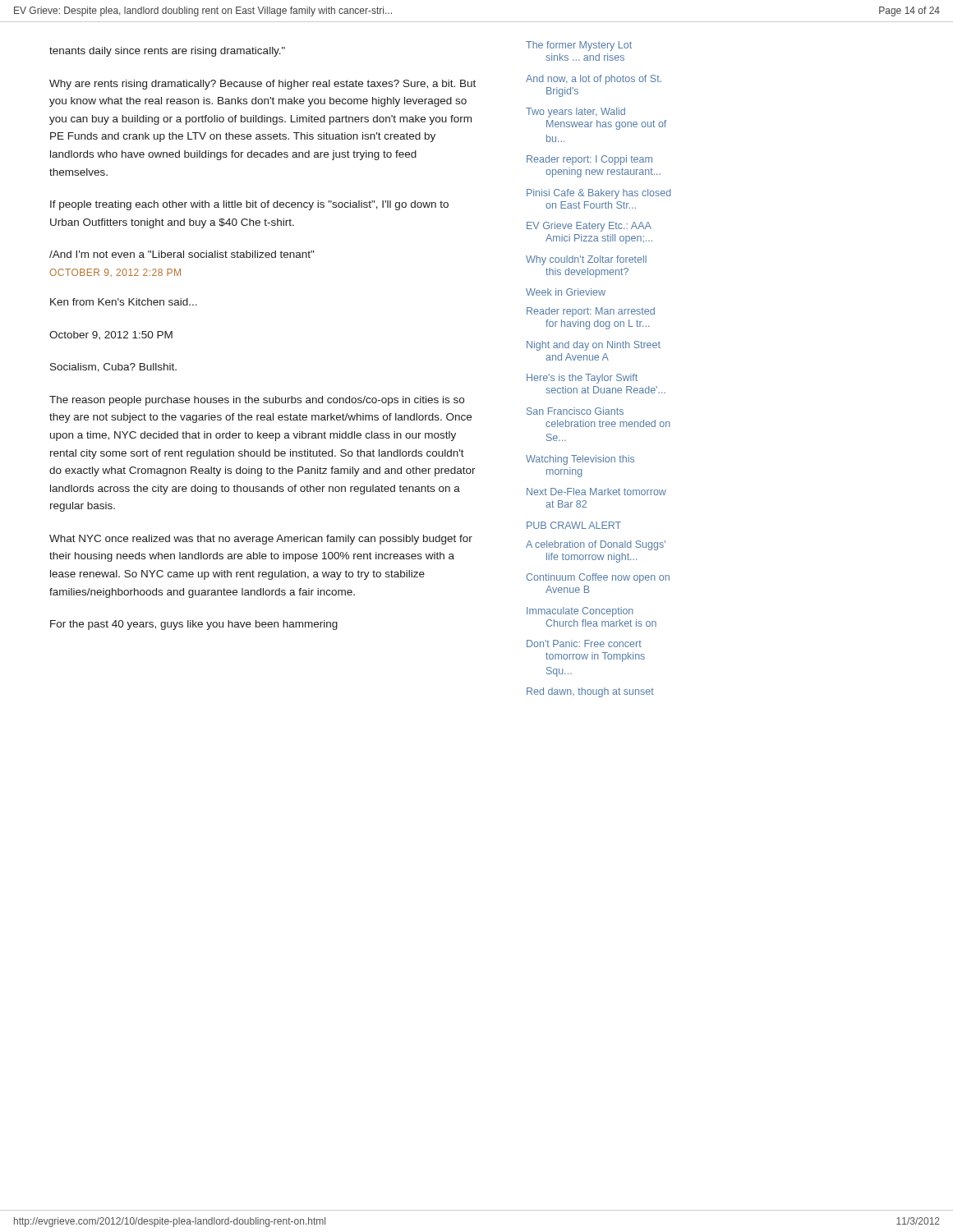Locate the block of text that opens with "The reason people purchase houses in the"
953x1232 pixels.
tap(263, 453)
